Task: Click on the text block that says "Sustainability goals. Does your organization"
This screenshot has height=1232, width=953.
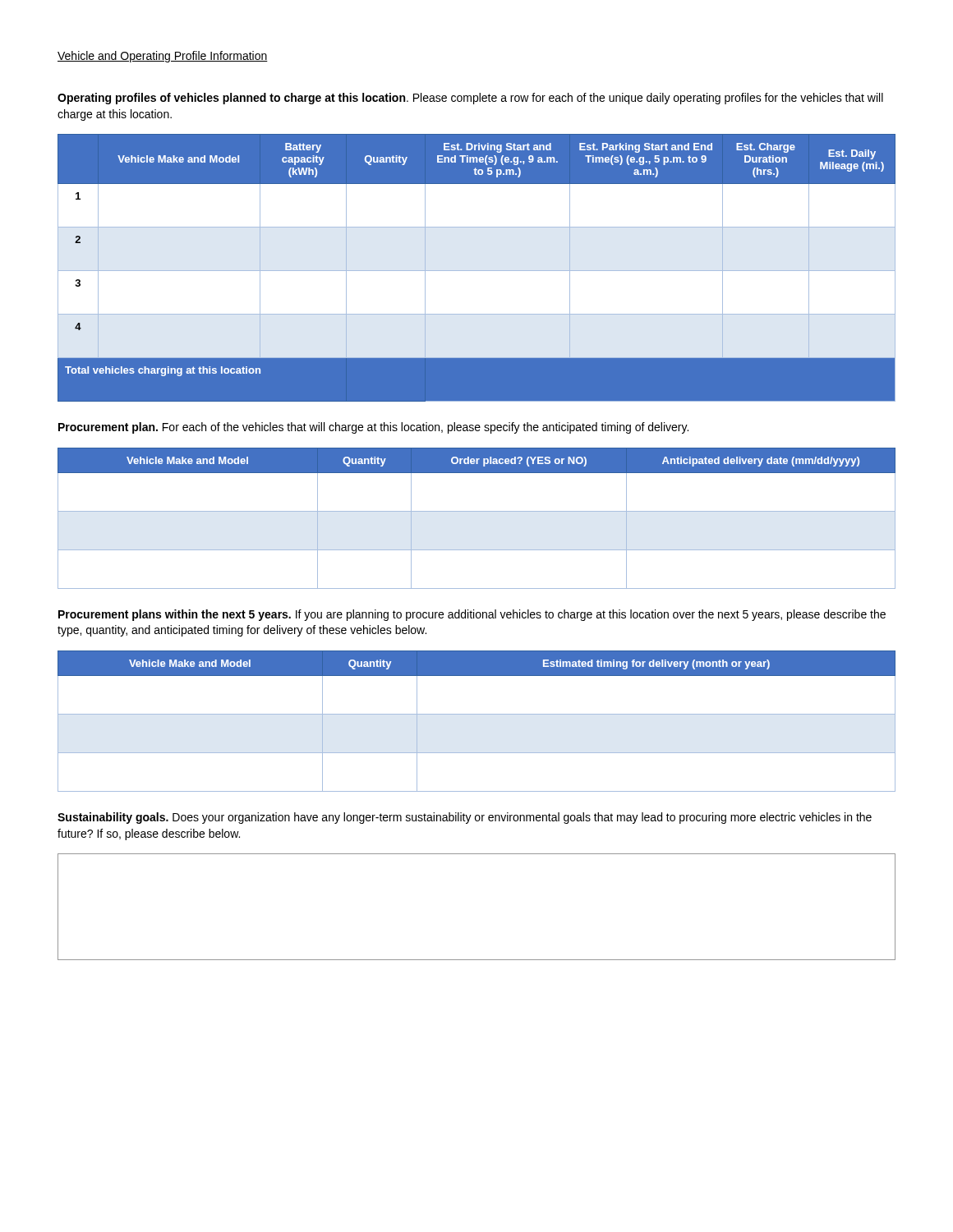Action: [x=465, y=825]
